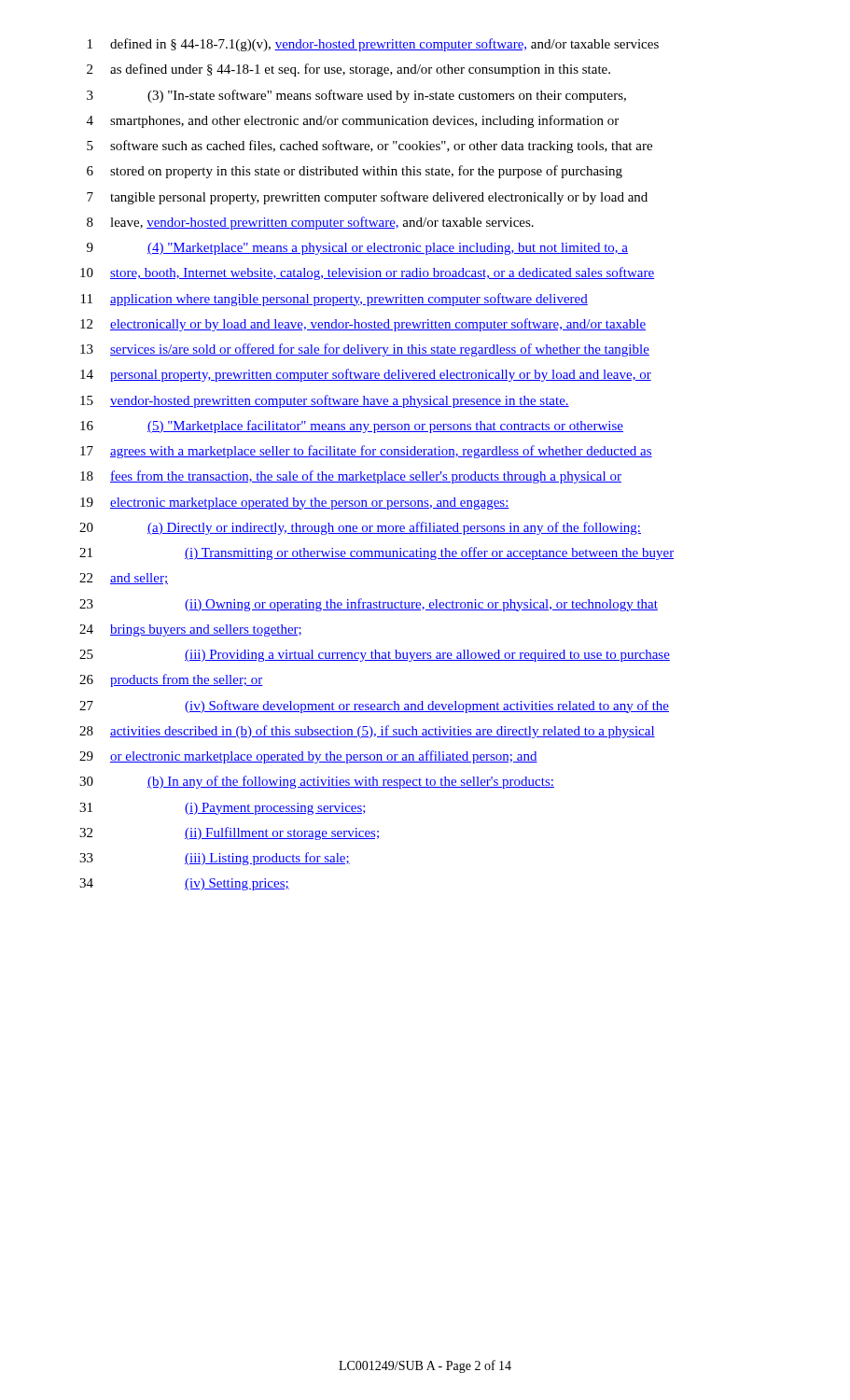Locate the element starting "21 (i) Transmitting or otherwise communicating the"
The height and width of the screenshot is (1400, 850).
(425, 553)
